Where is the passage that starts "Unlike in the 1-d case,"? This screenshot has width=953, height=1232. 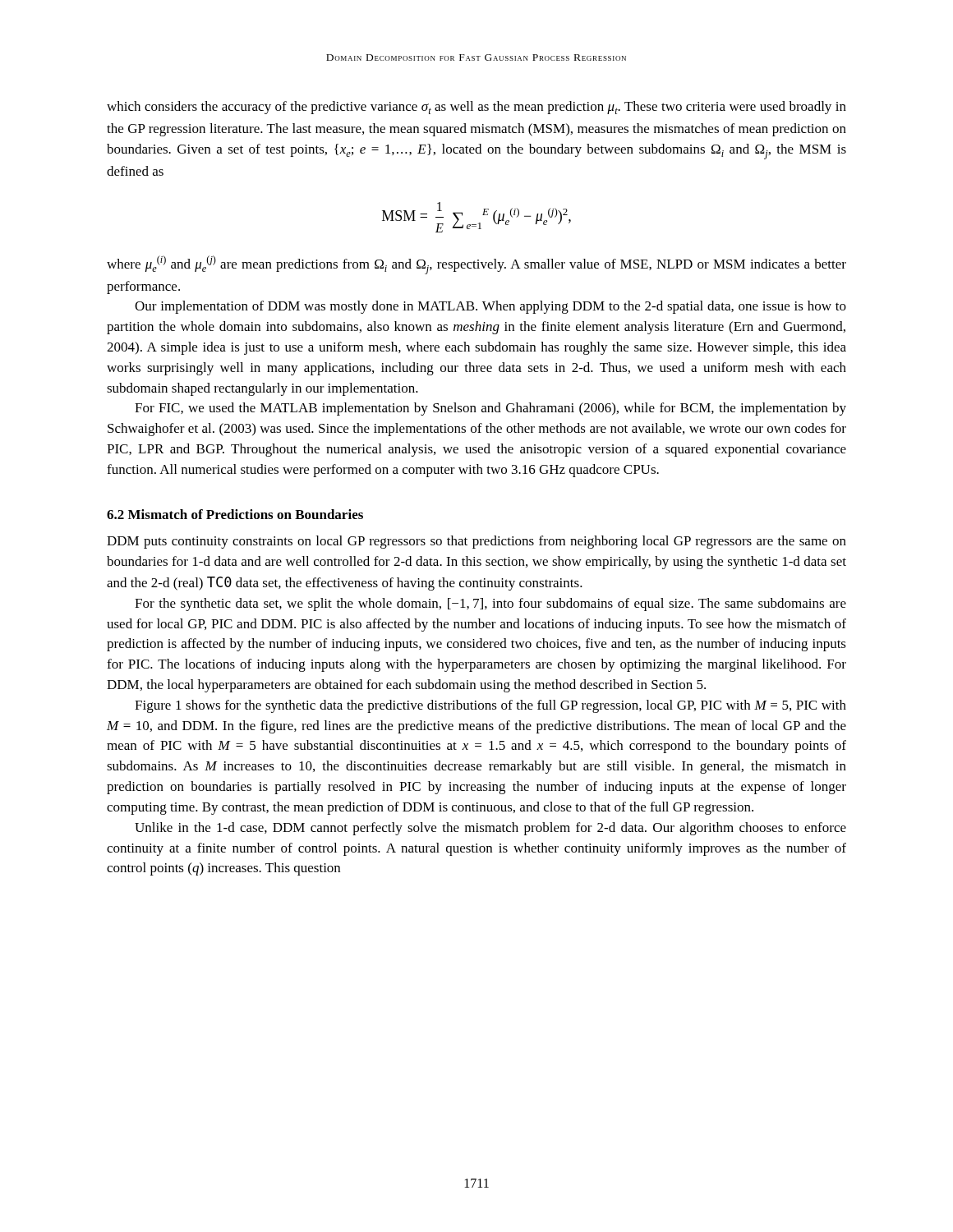tap(476, 848)
